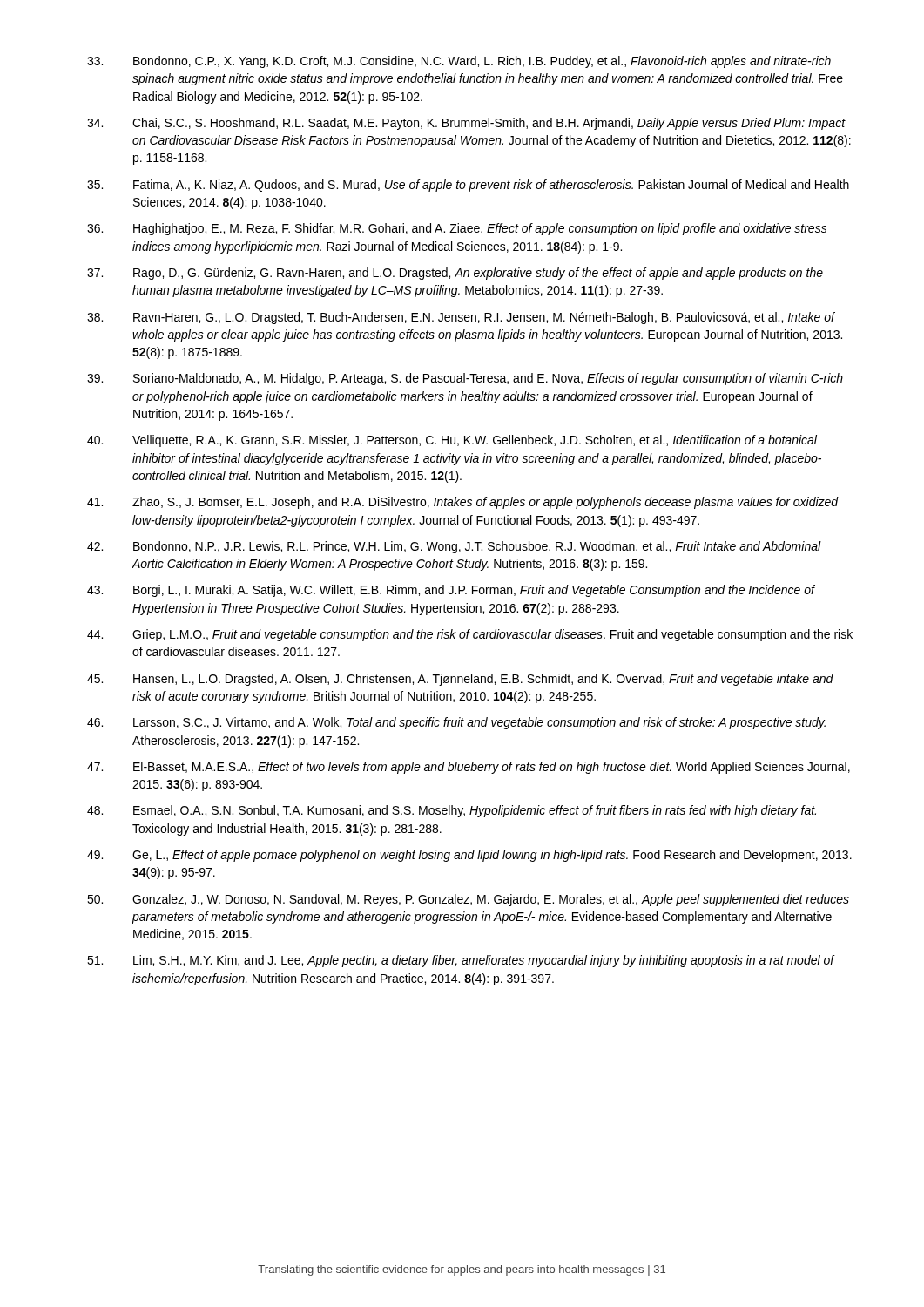924x1307 pixels.
Task: Where is the passage that starts "49. Ge, L.,"?
Action: click(x=471, y=864)
